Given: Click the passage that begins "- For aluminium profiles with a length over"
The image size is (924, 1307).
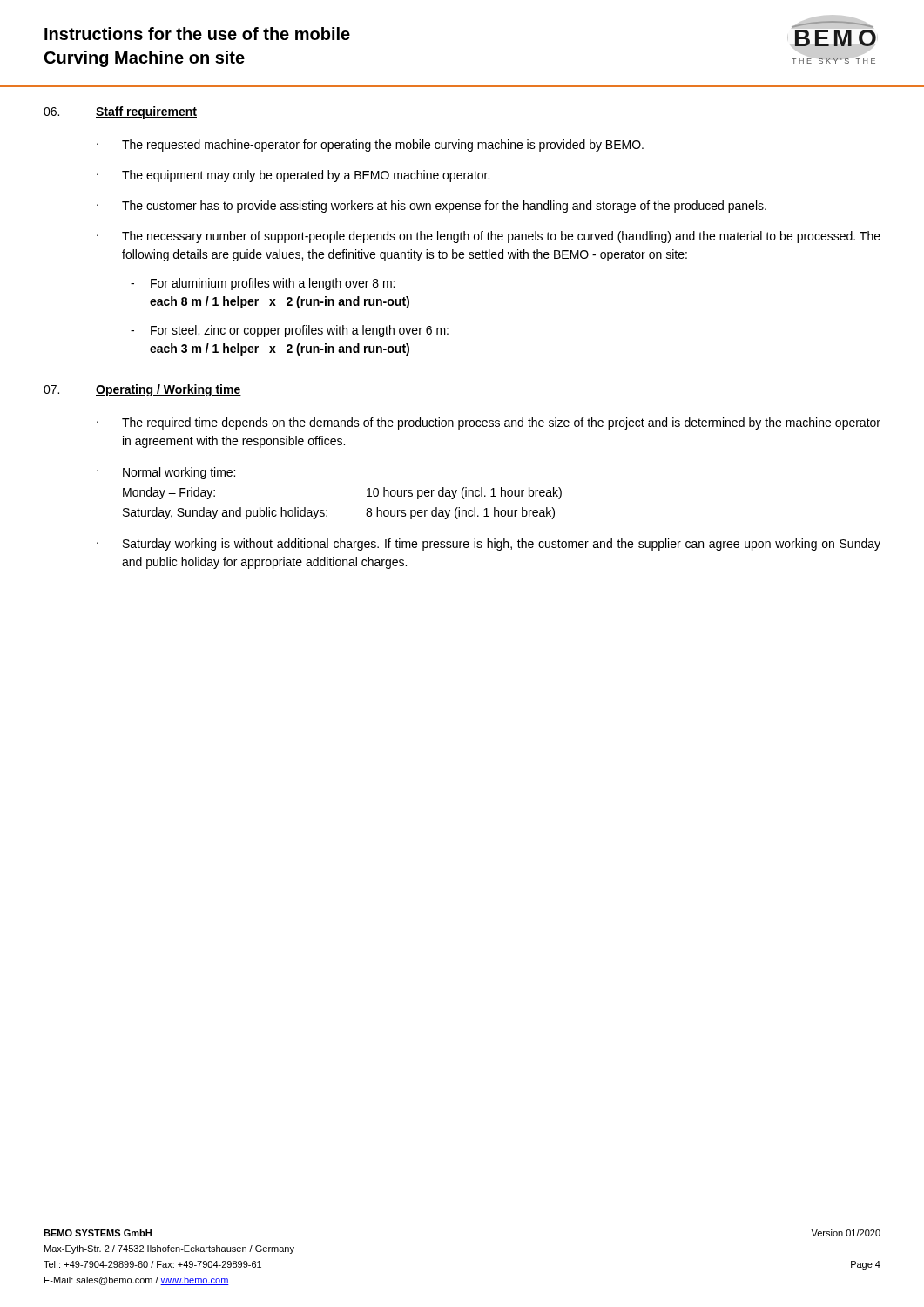Looking at the screenshot, I should pos(270,293).
